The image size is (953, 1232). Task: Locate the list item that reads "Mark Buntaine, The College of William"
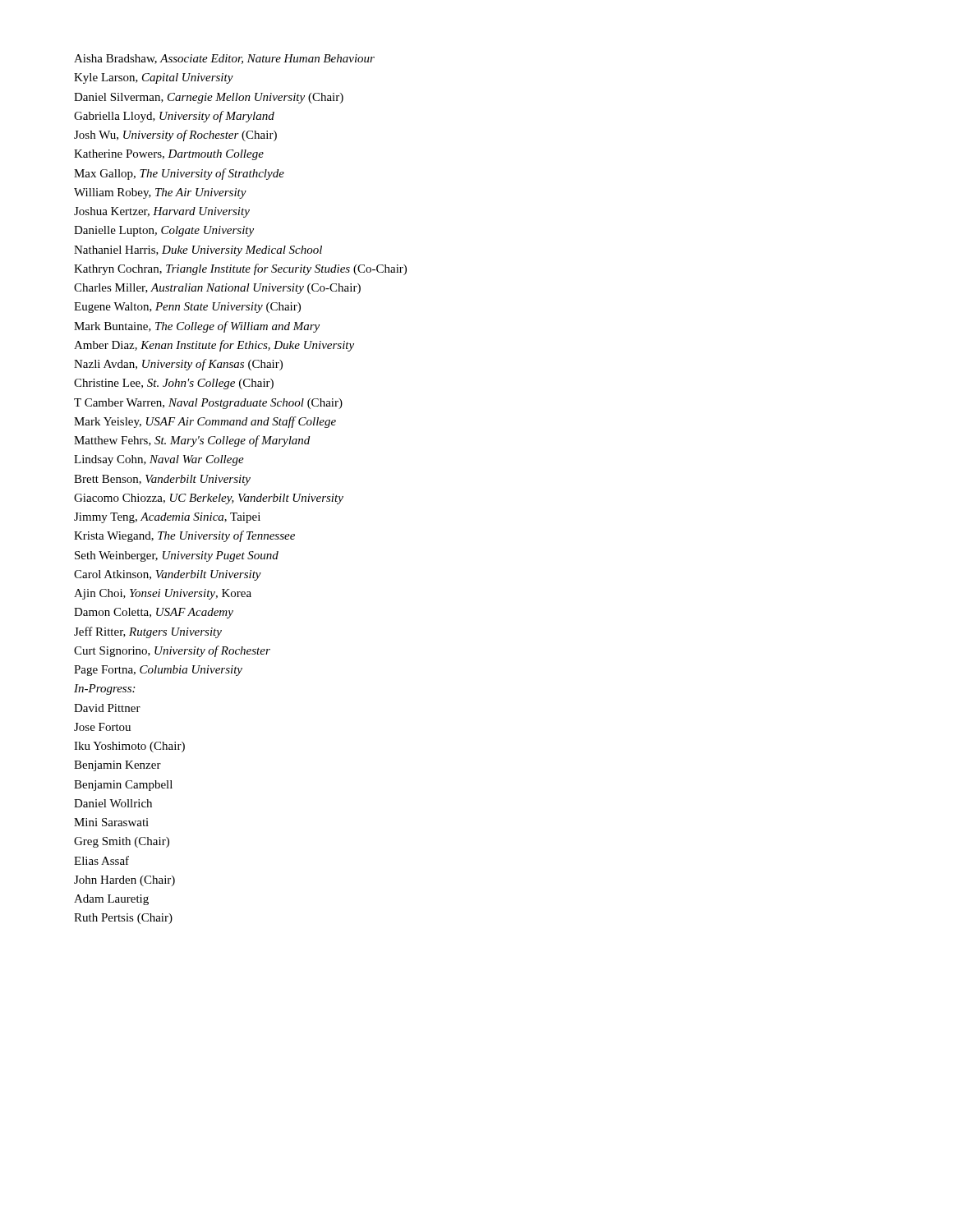pos(197,326)
